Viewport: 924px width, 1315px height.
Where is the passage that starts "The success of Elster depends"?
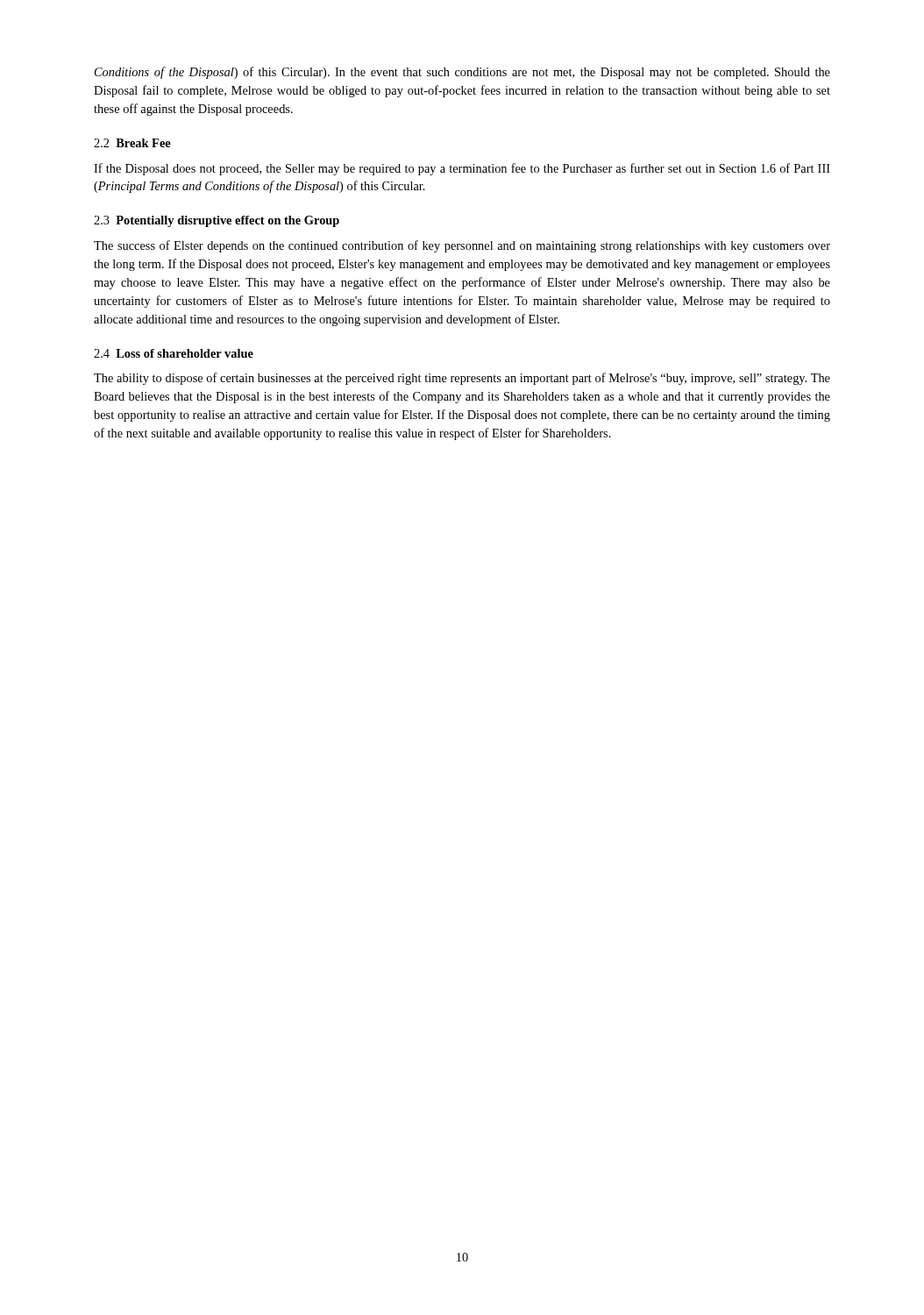[462, 283]
